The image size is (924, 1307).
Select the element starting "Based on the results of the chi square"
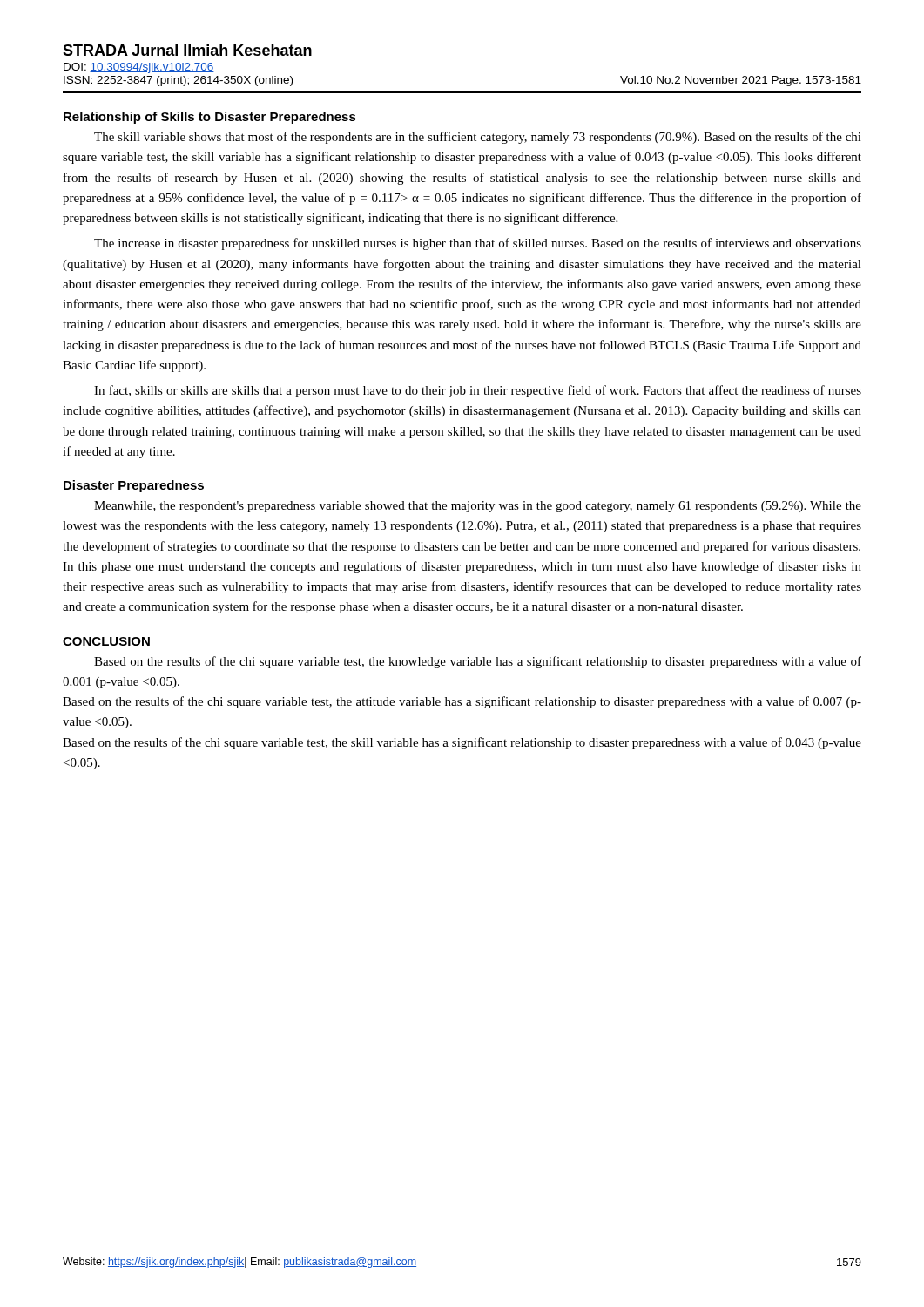point(462,712)
